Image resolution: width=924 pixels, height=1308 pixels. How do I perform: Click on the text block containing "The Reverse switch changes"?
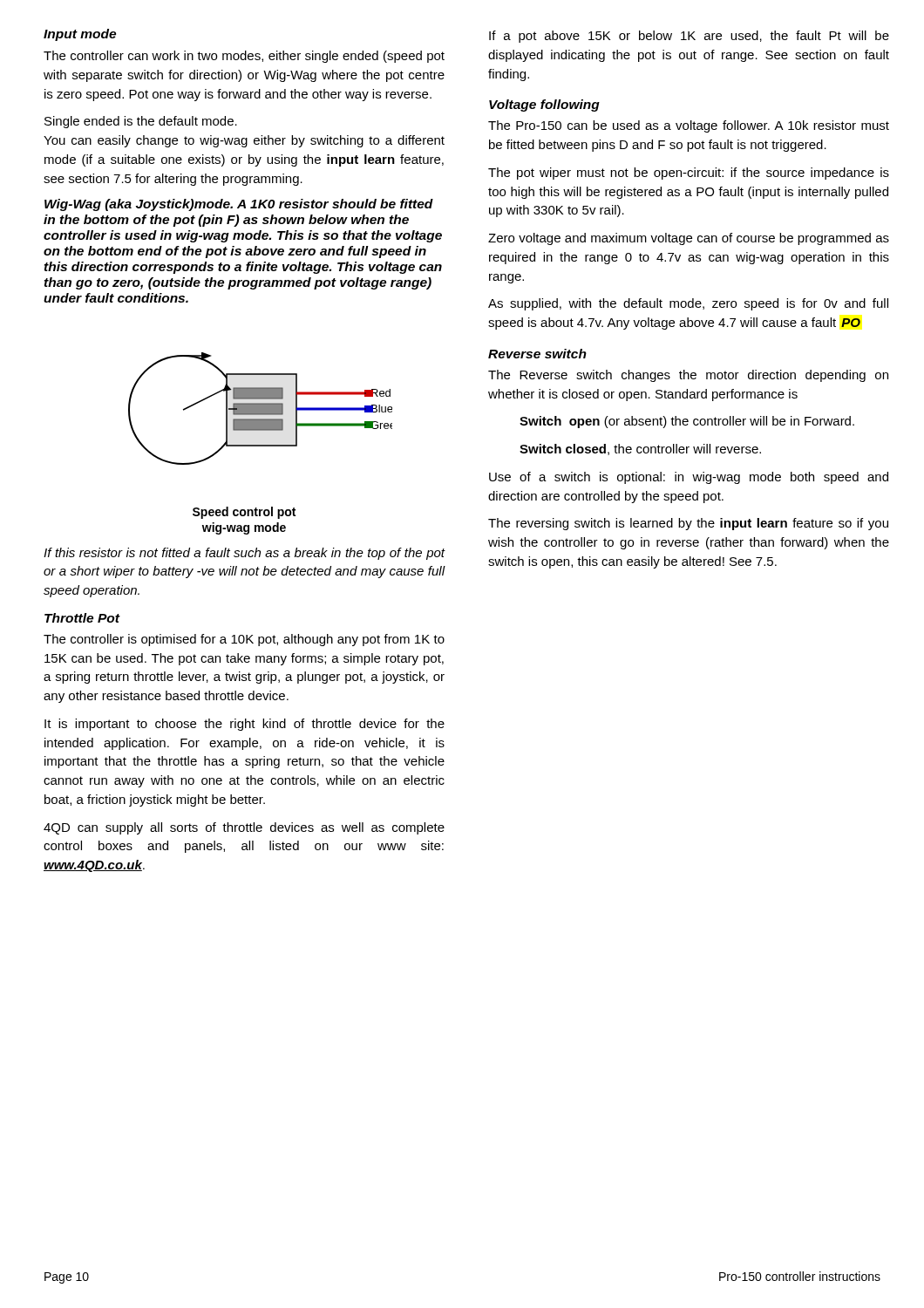coord(689,384)
